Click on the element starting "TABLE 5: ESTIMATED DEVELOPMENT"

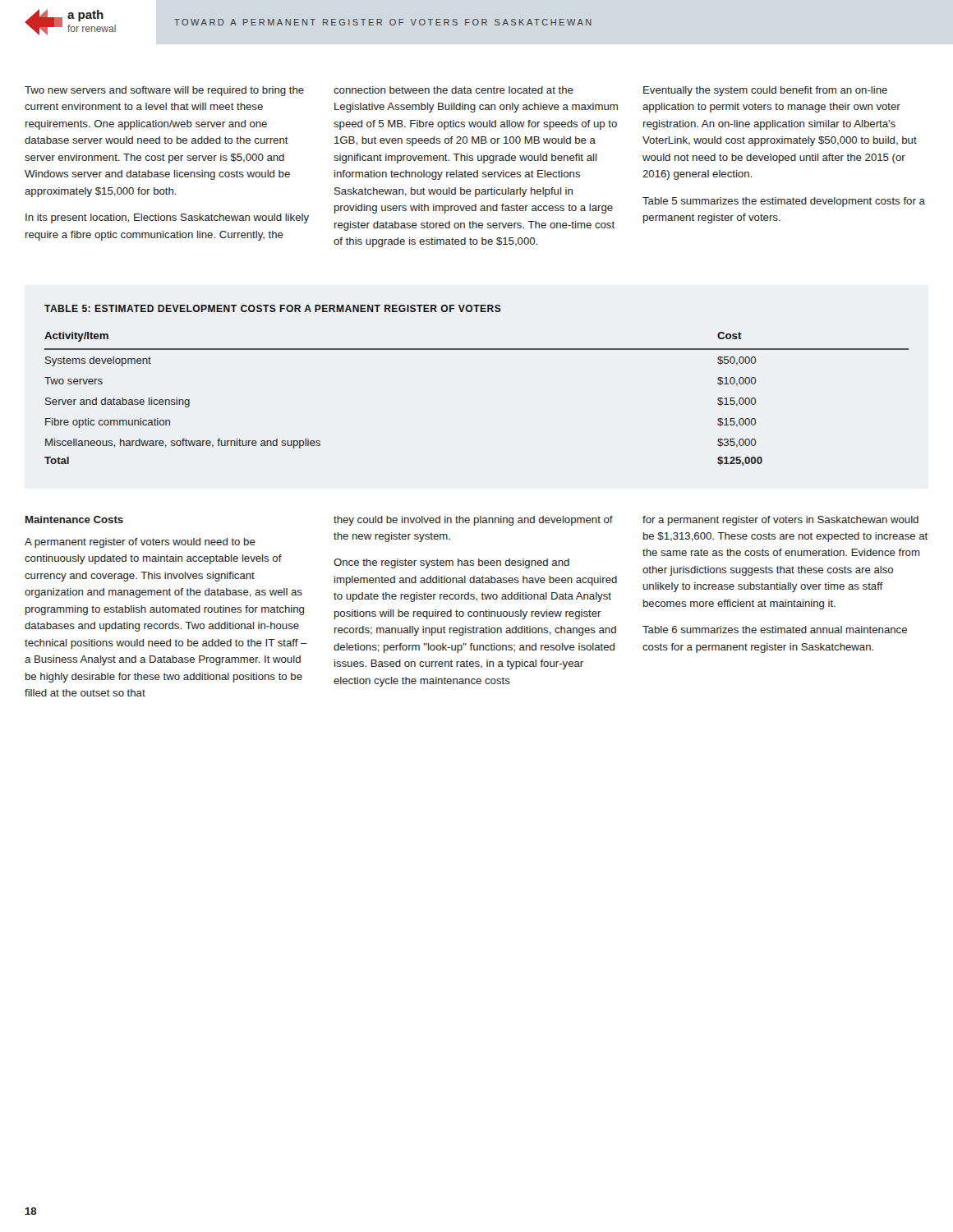click(x=273, y=308)
